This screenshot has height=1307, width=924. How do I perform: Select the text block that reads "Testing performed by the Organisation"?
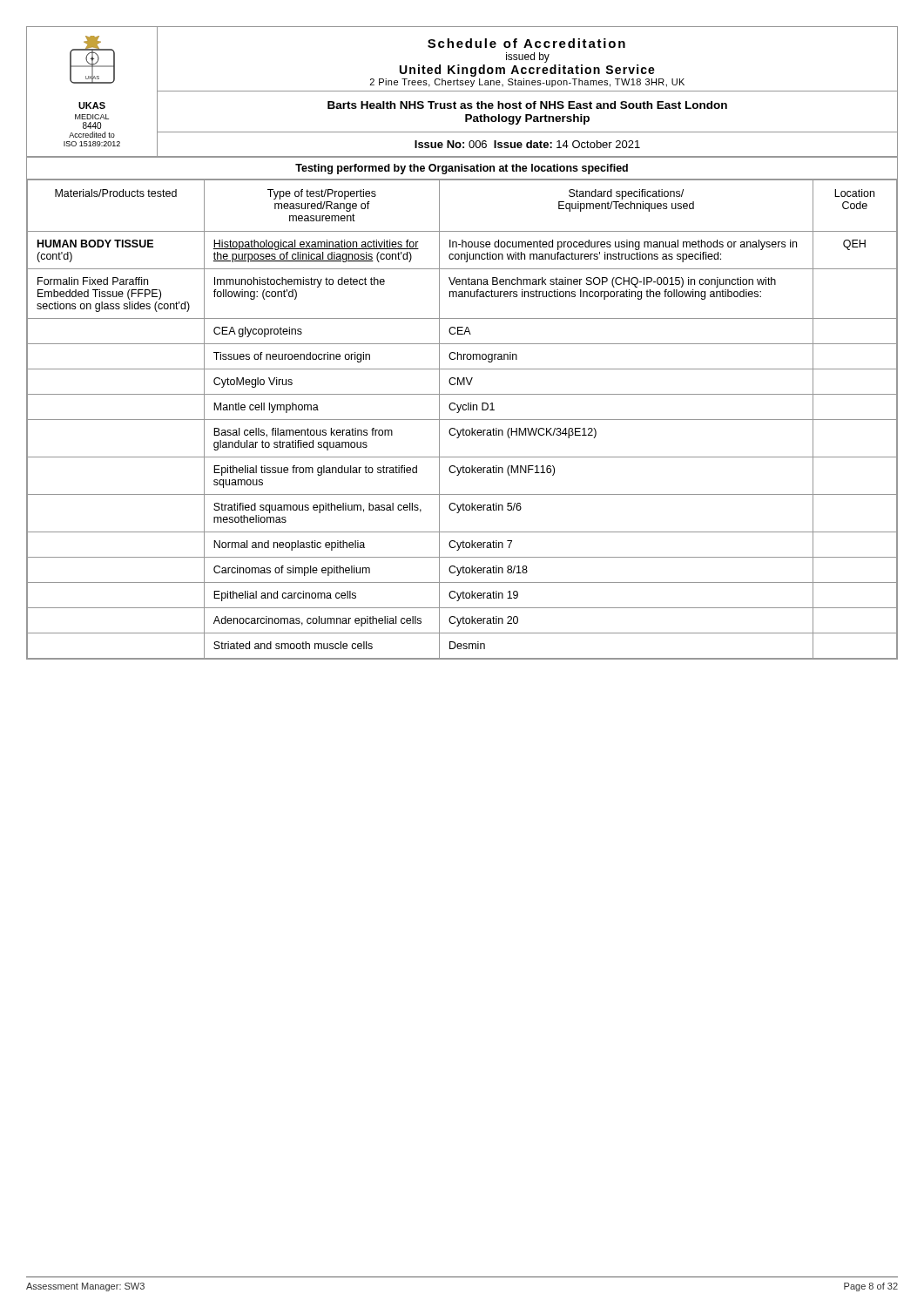[462, 168]
